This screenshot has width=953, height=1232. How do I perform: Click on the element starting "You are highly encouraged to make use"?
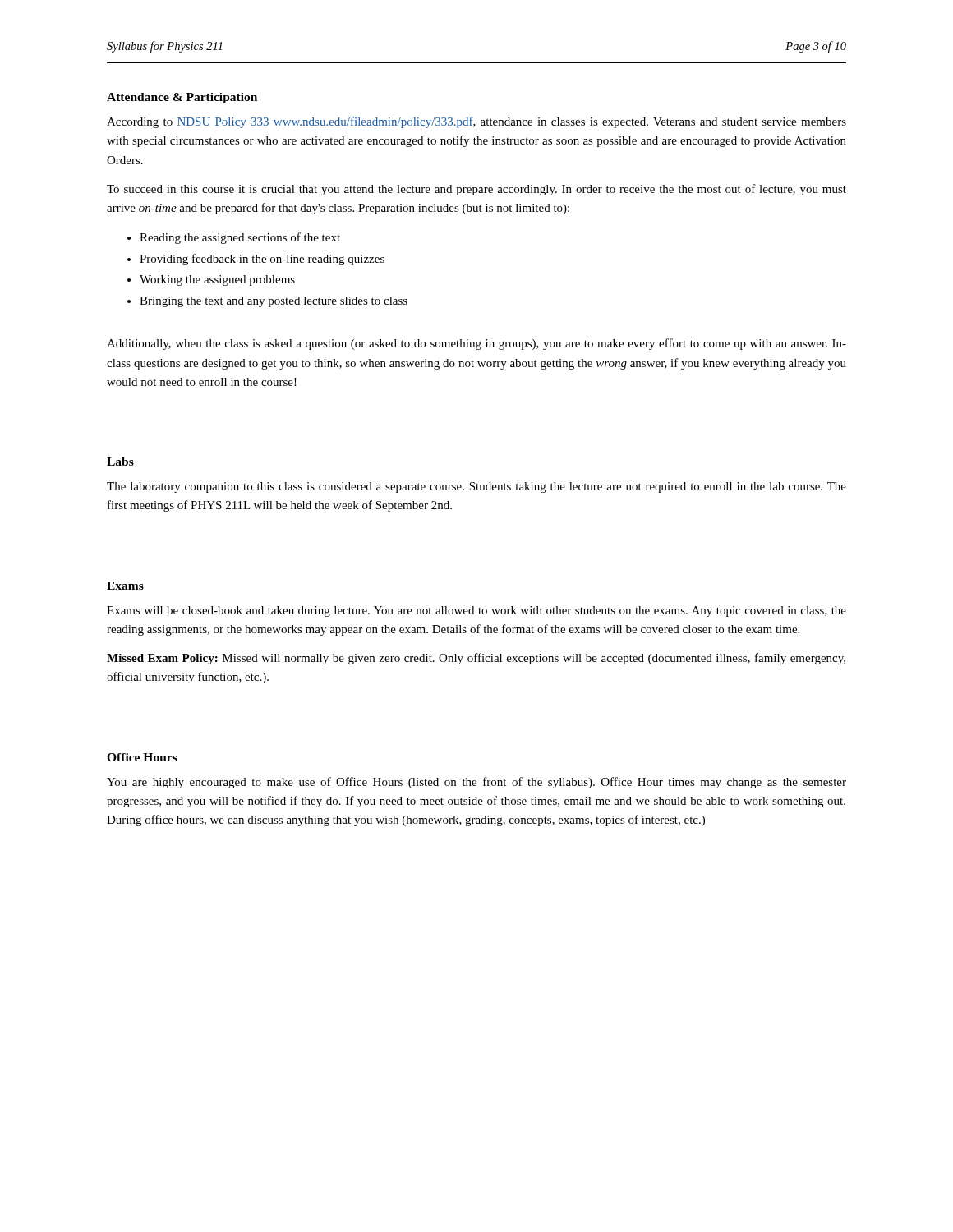click(476, 801)
